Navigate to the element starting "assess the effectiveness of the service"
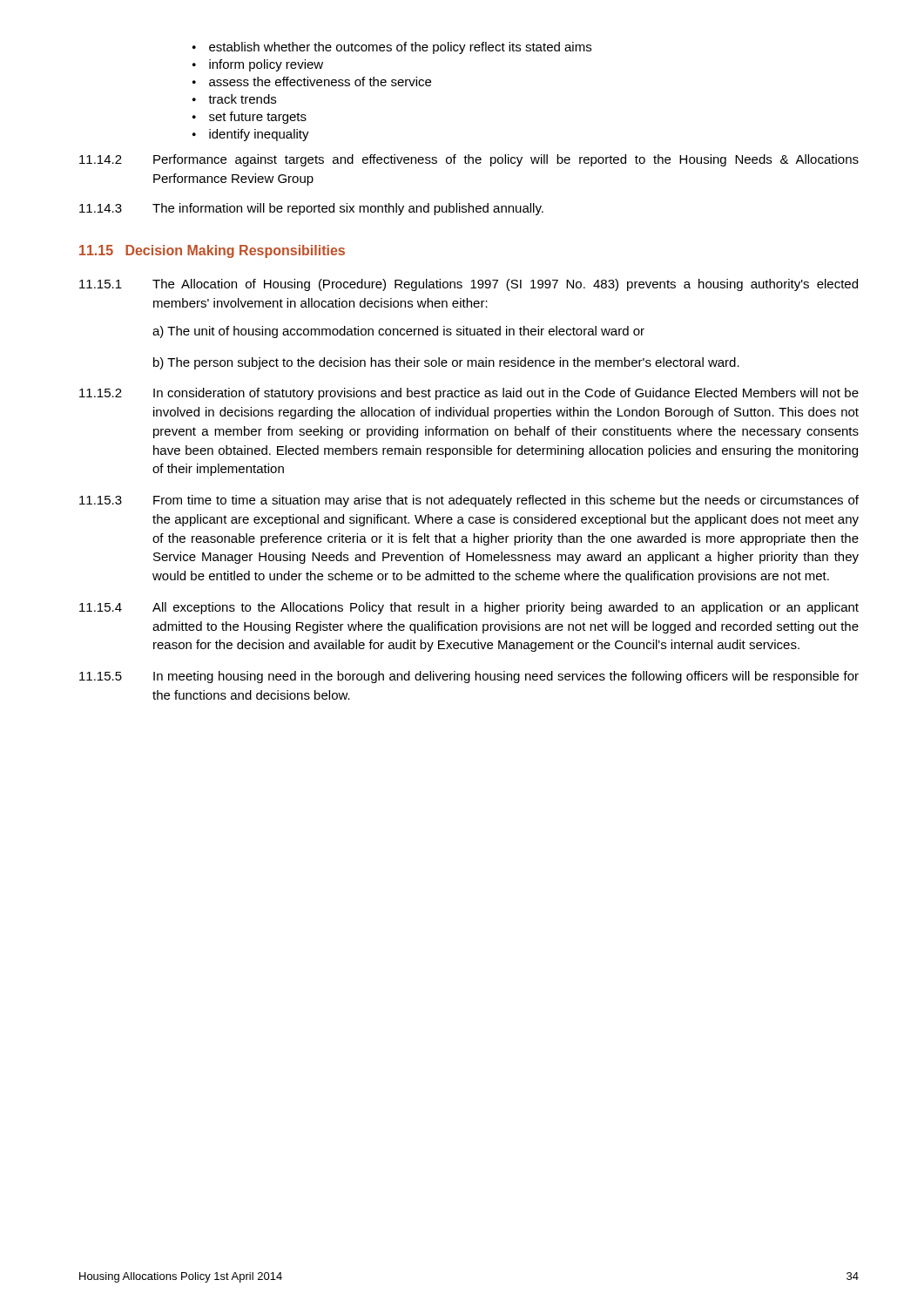This screenshot has width=924, height=1307. click(x=320, y=81)
